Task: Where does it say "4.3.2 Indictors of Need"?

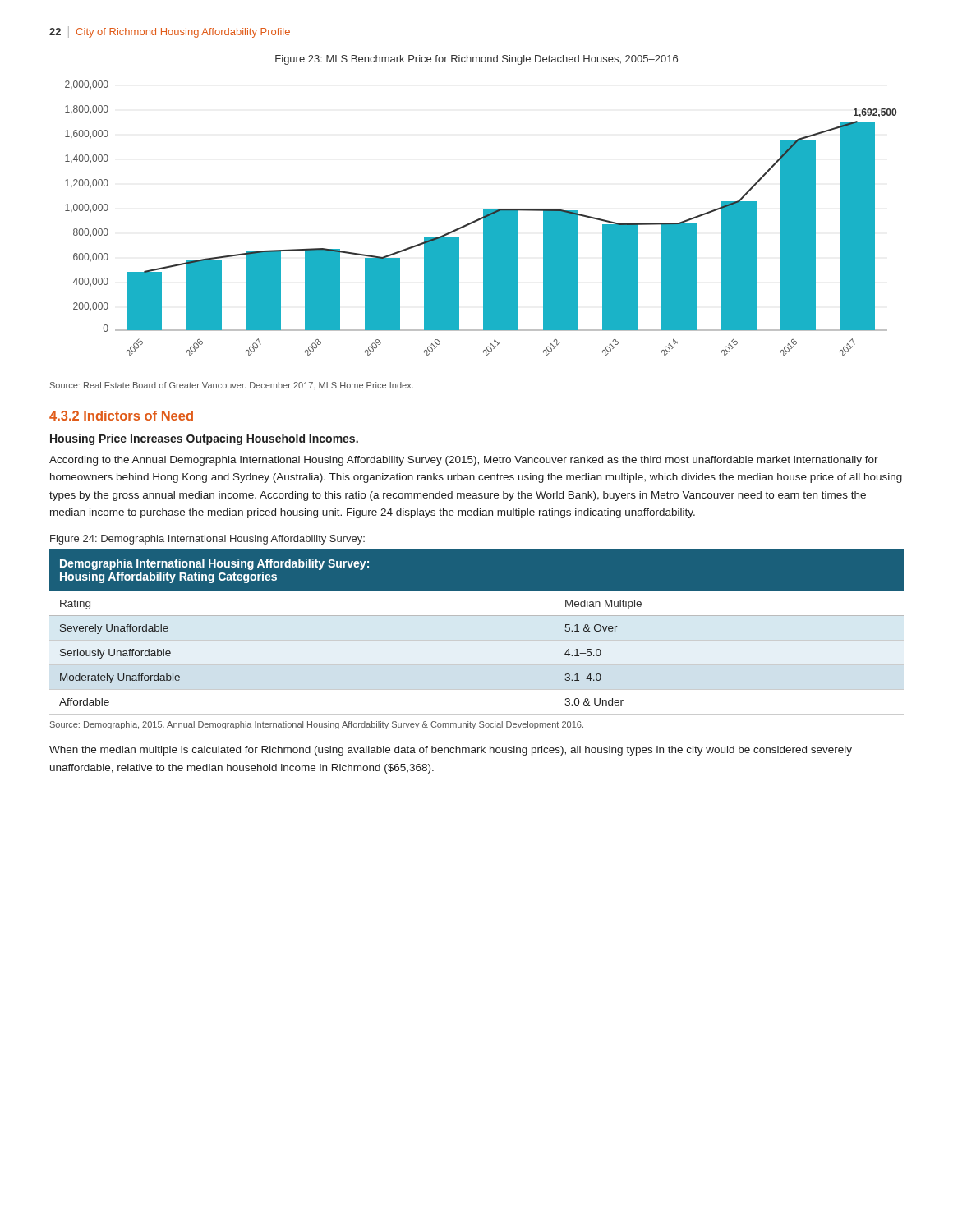Action: pos(122,416)
